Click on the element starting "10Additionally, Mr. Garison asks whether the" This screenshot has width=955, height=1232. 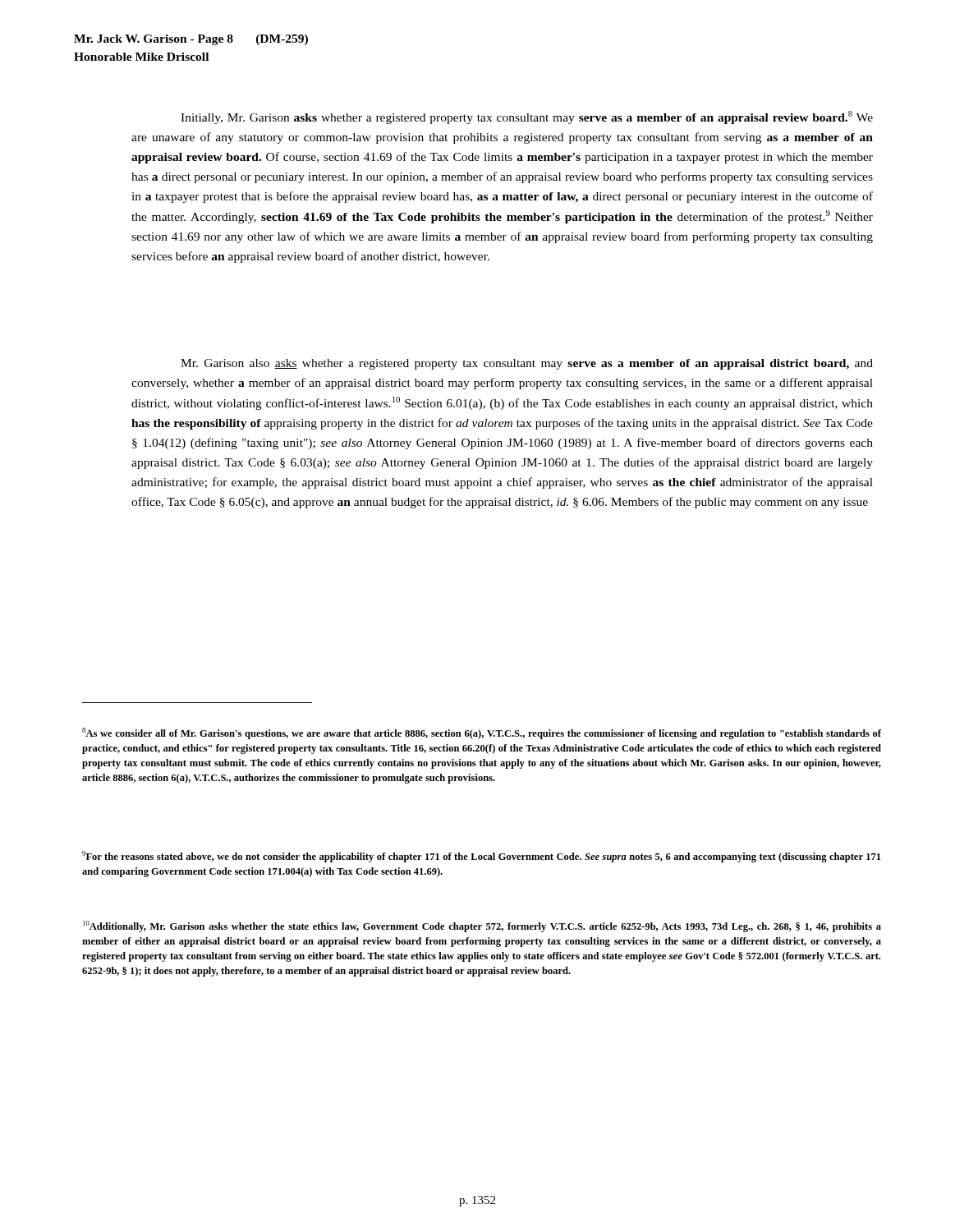(x=482, y=948)
